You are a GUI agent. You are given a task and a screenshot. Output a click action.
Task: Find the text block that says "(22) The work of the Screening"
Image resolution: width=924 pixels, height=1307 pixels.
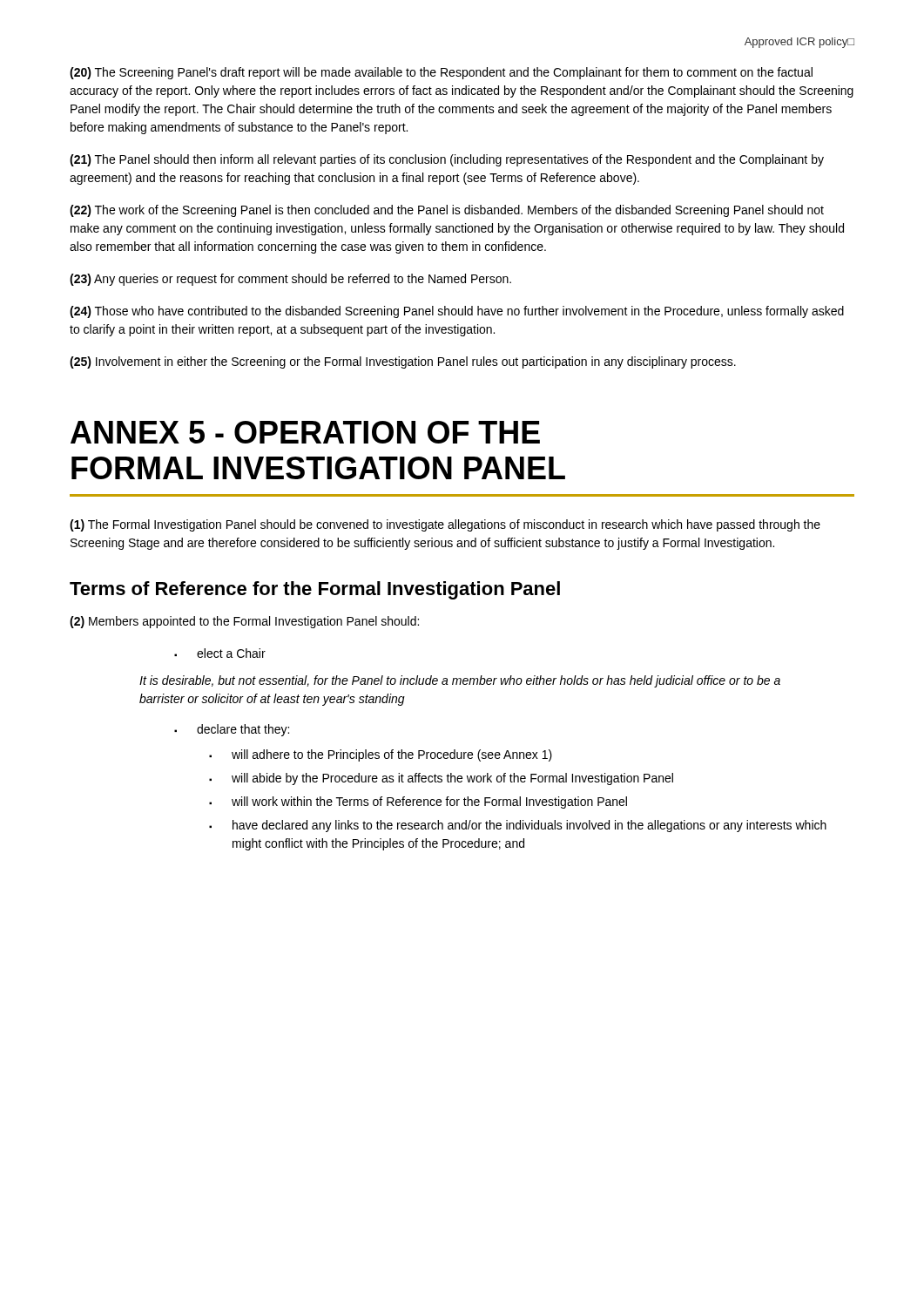click(457, 228)
